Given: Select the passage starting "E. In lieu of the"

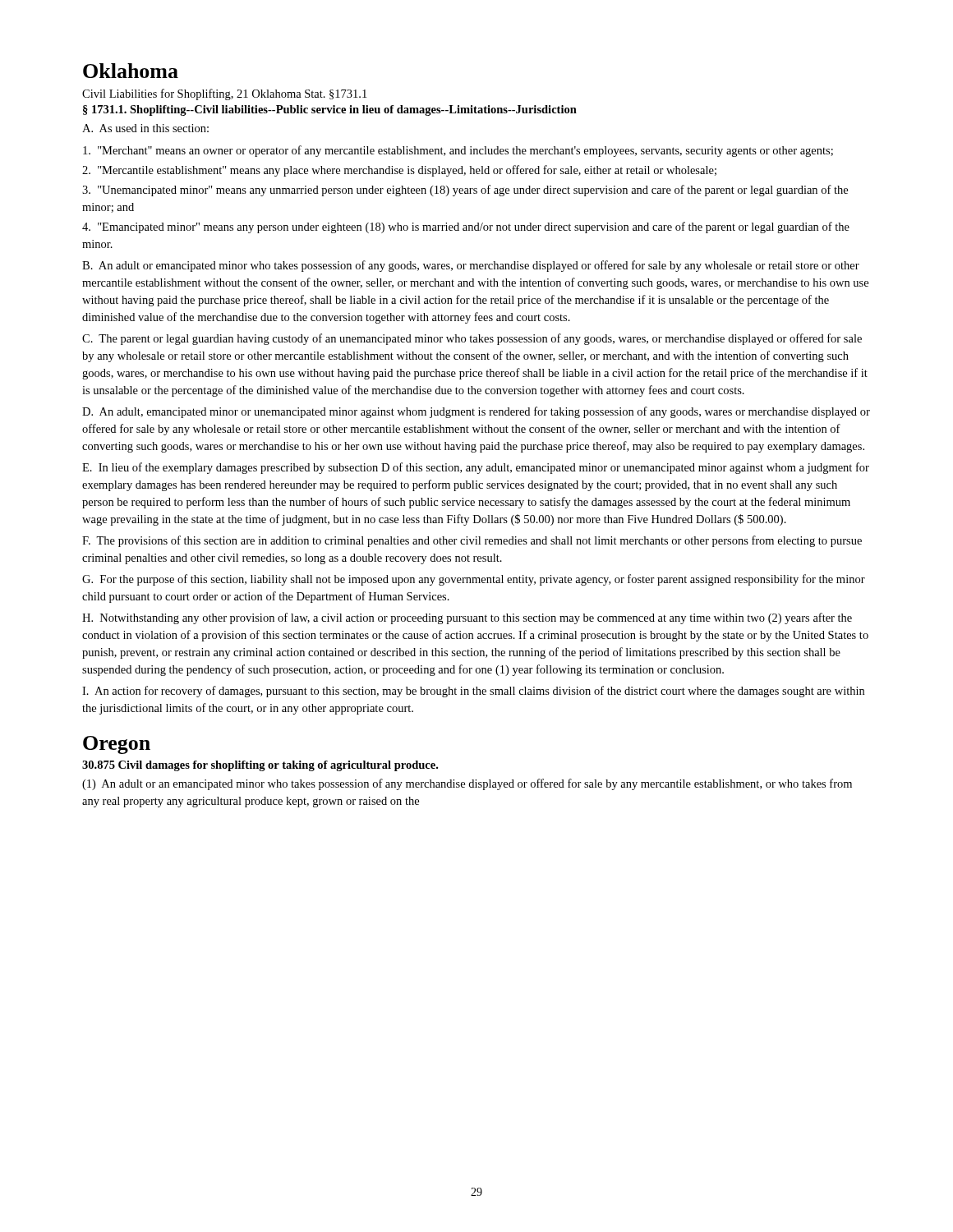Looking at the screenshot, I should [x=476, y=493].
